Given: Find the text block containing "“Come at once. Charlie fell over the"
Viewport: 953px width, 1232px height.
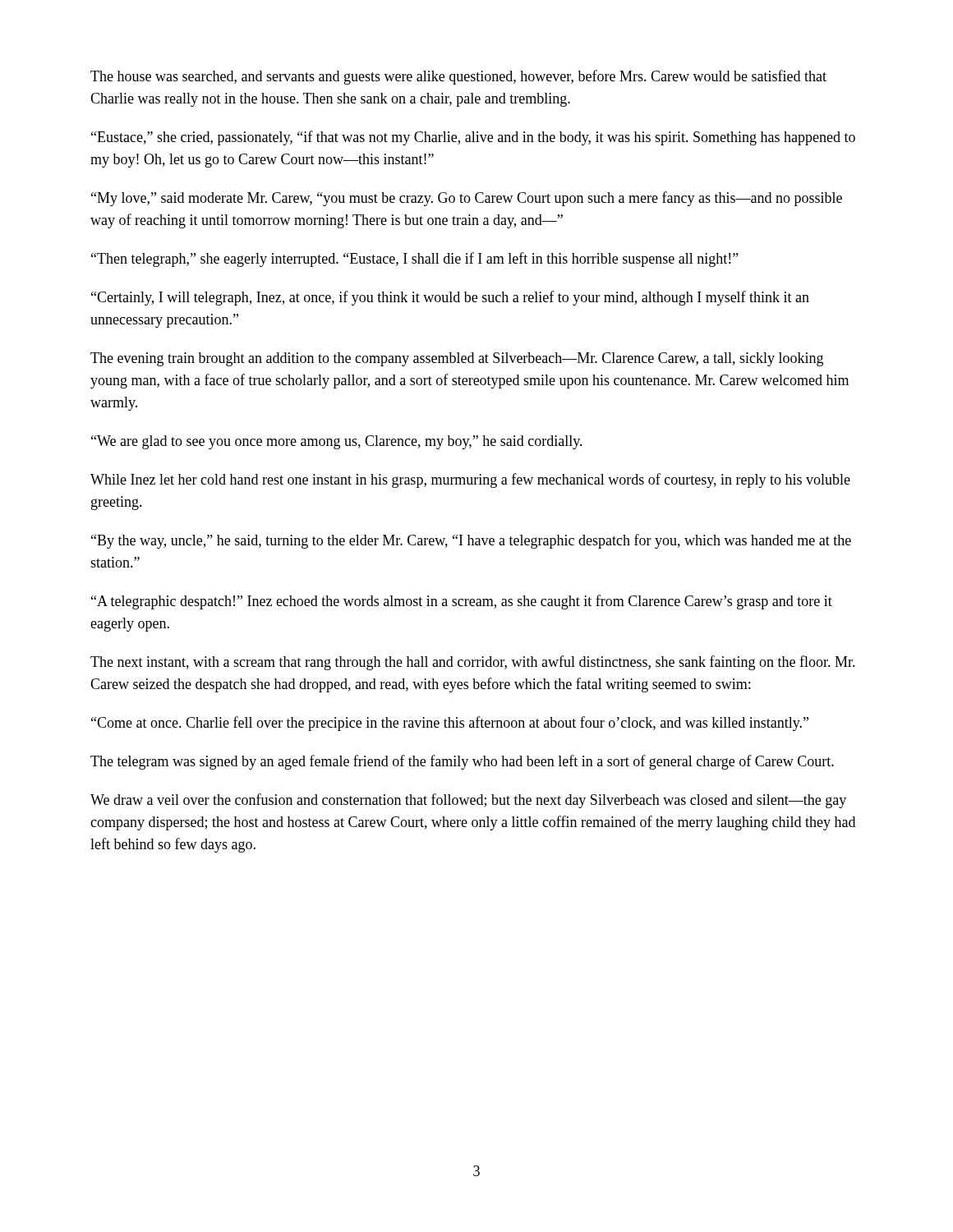Looking at the screenshot, I should (450, 723).
